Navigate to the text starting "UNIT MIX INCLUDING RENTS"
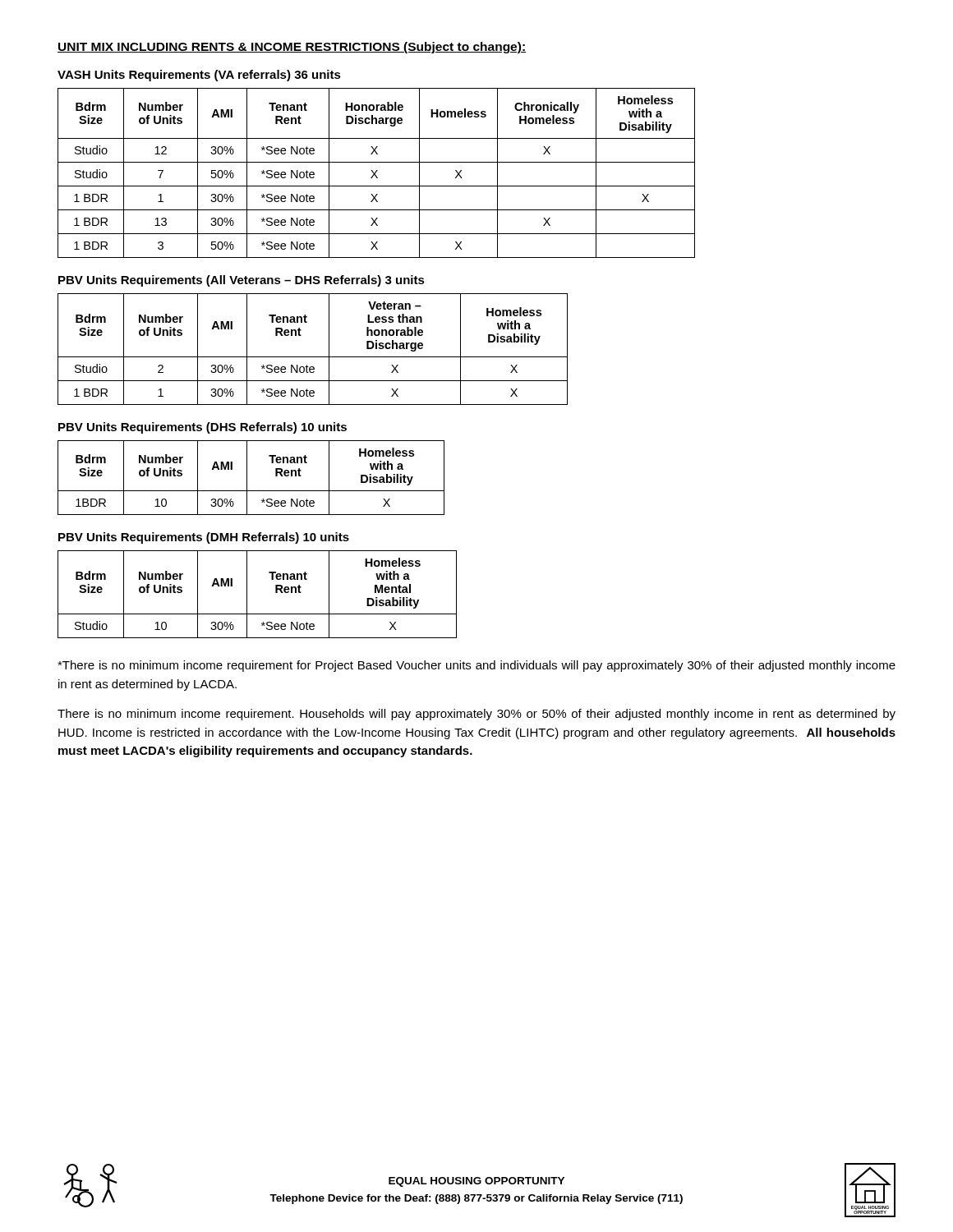 (292, 46)
